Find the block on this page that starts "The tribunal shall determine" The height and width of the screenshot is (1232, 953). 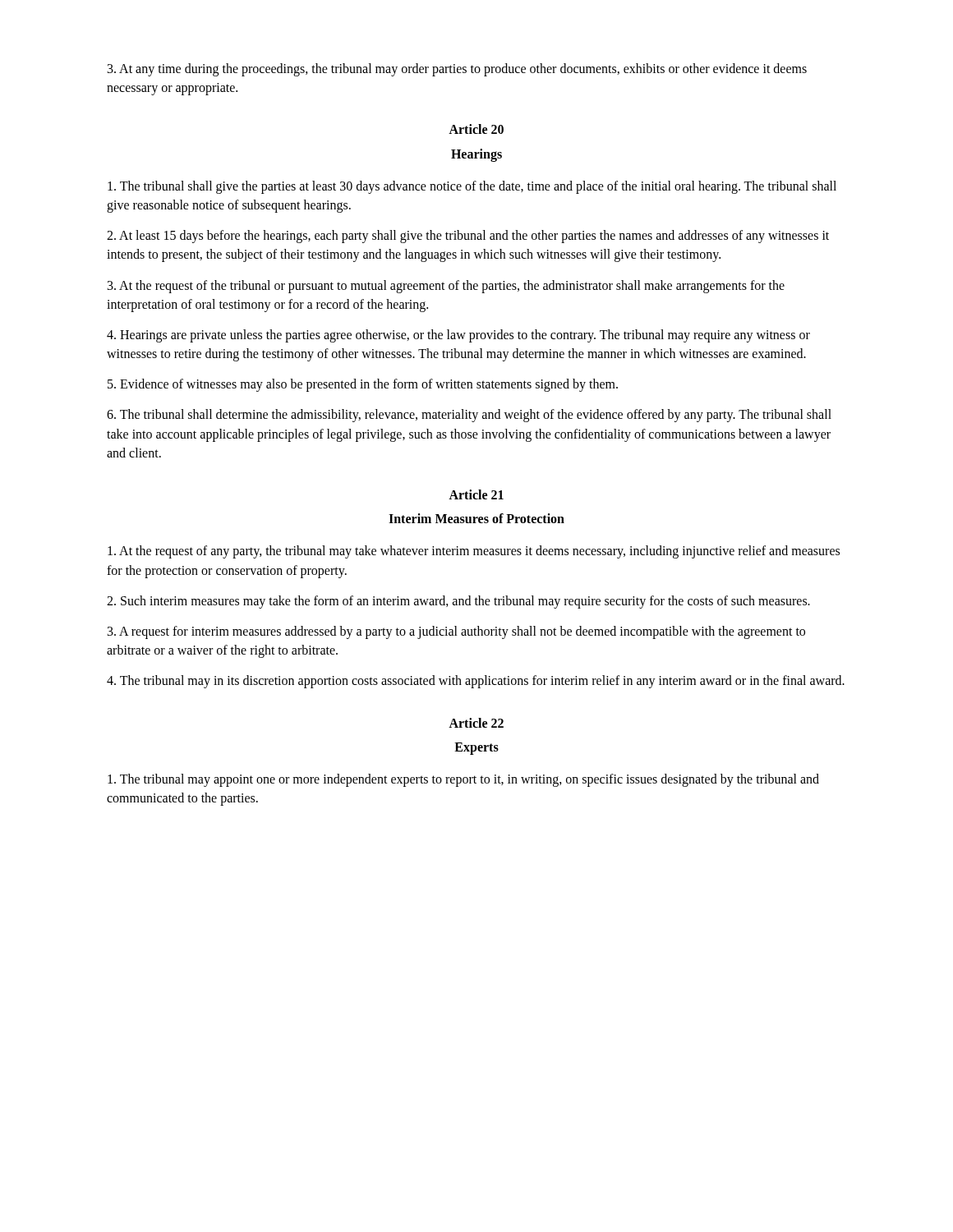[x=469, y=434]
